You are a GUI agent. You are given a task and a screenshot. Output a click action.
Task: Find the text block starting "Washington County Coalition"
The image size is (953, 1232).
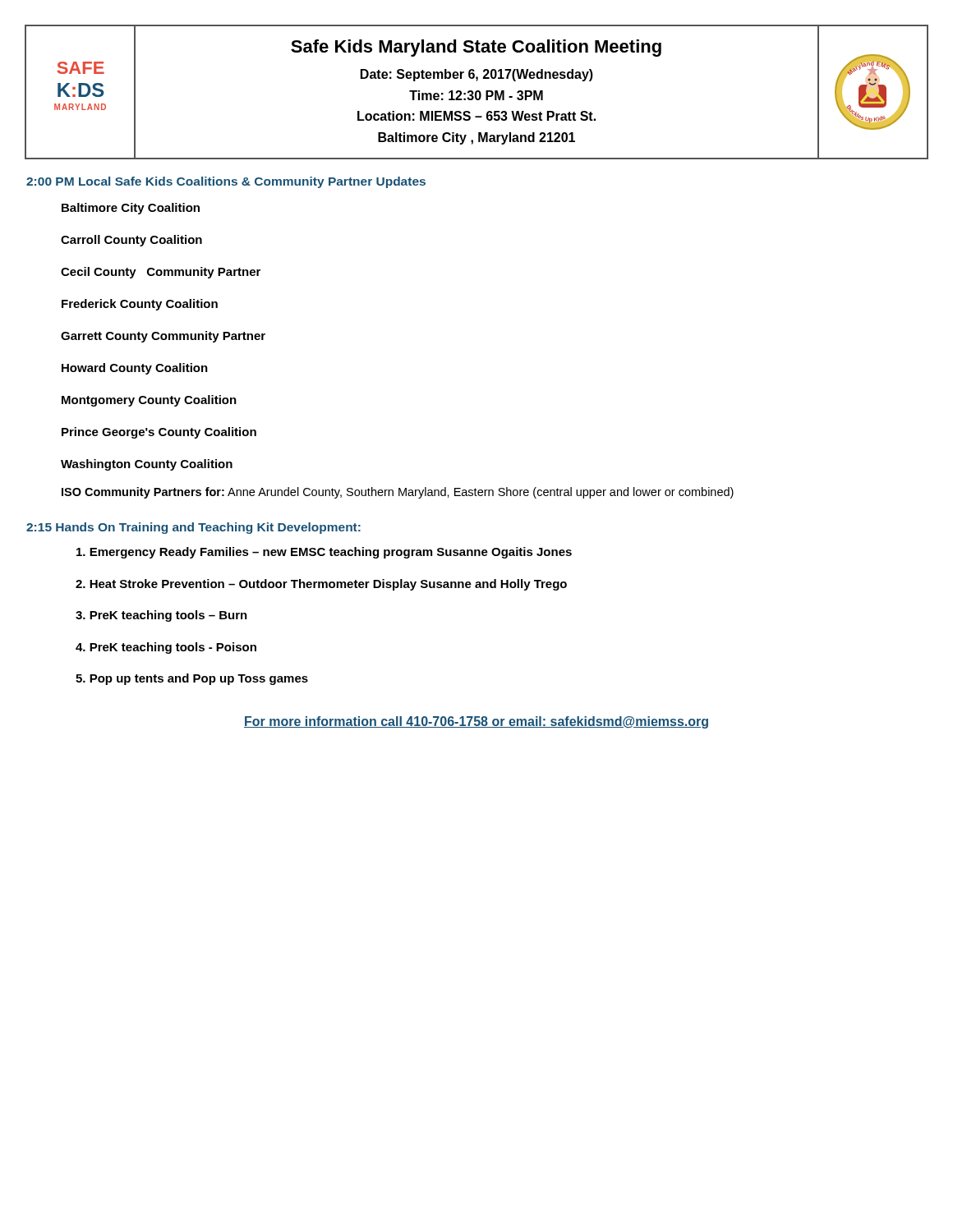(x=147, y=464)
